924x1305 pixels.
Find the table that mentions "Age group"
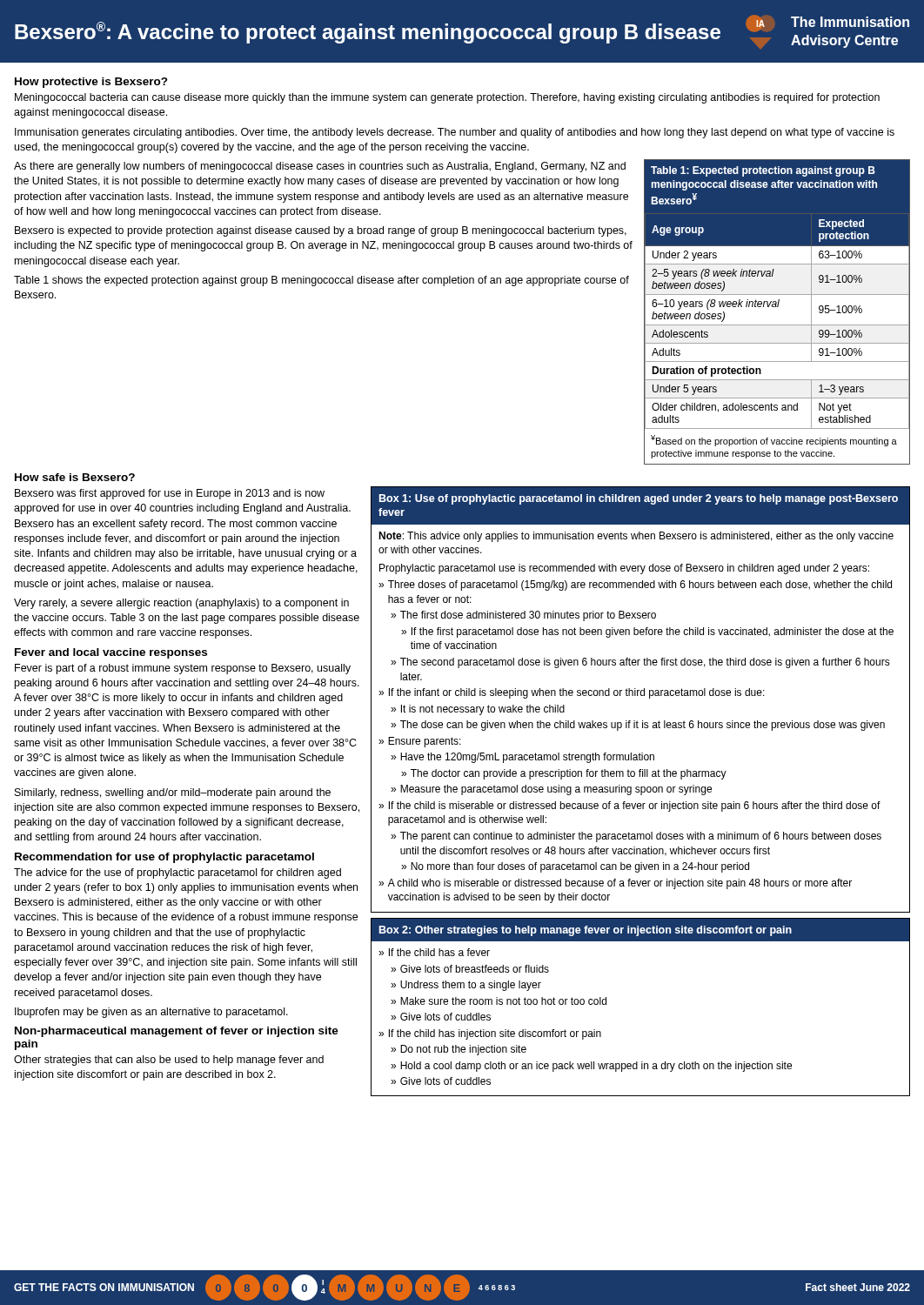coord(777,312)
